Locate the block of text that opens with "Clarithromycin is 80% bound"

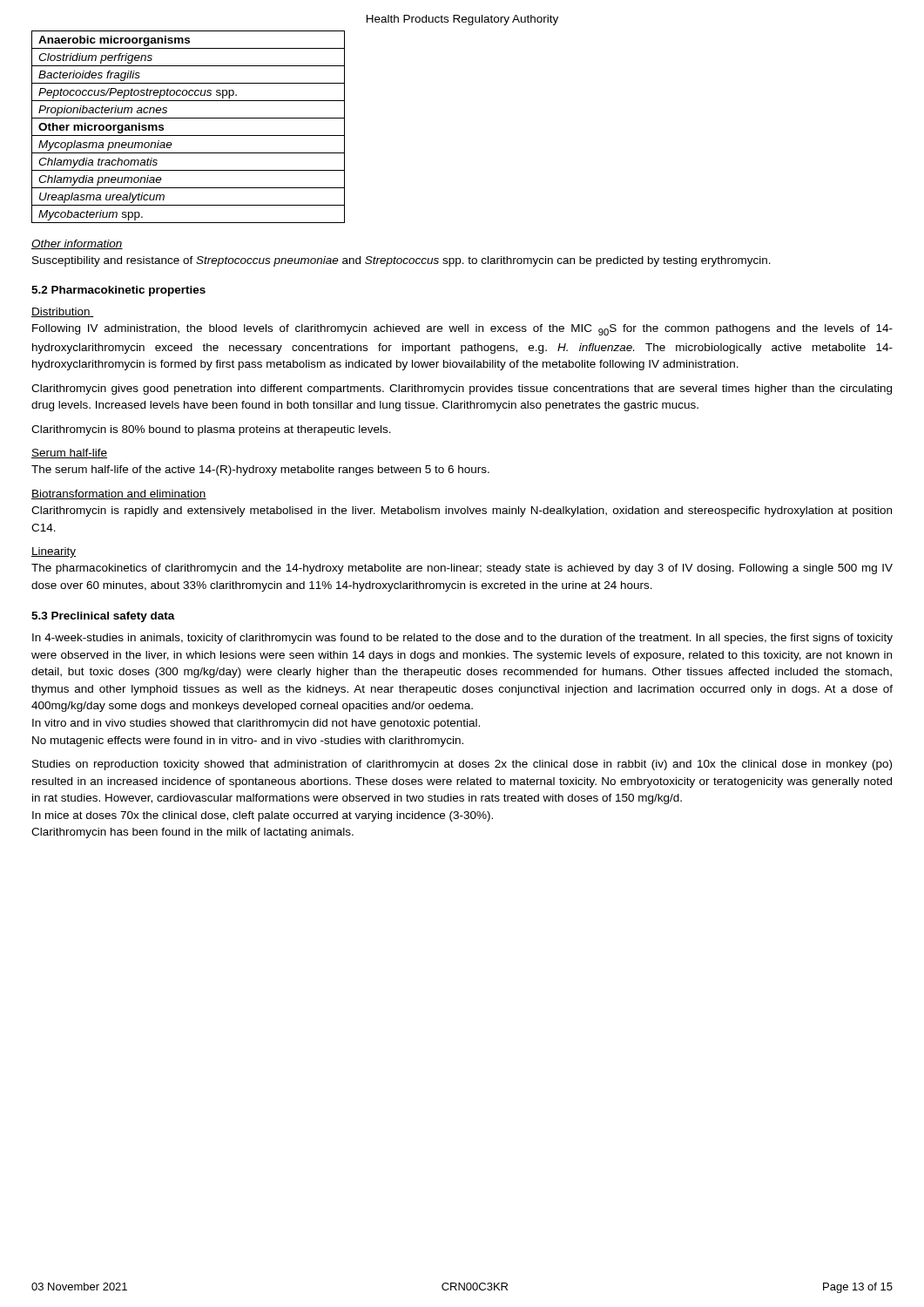[x=211, y=429]
